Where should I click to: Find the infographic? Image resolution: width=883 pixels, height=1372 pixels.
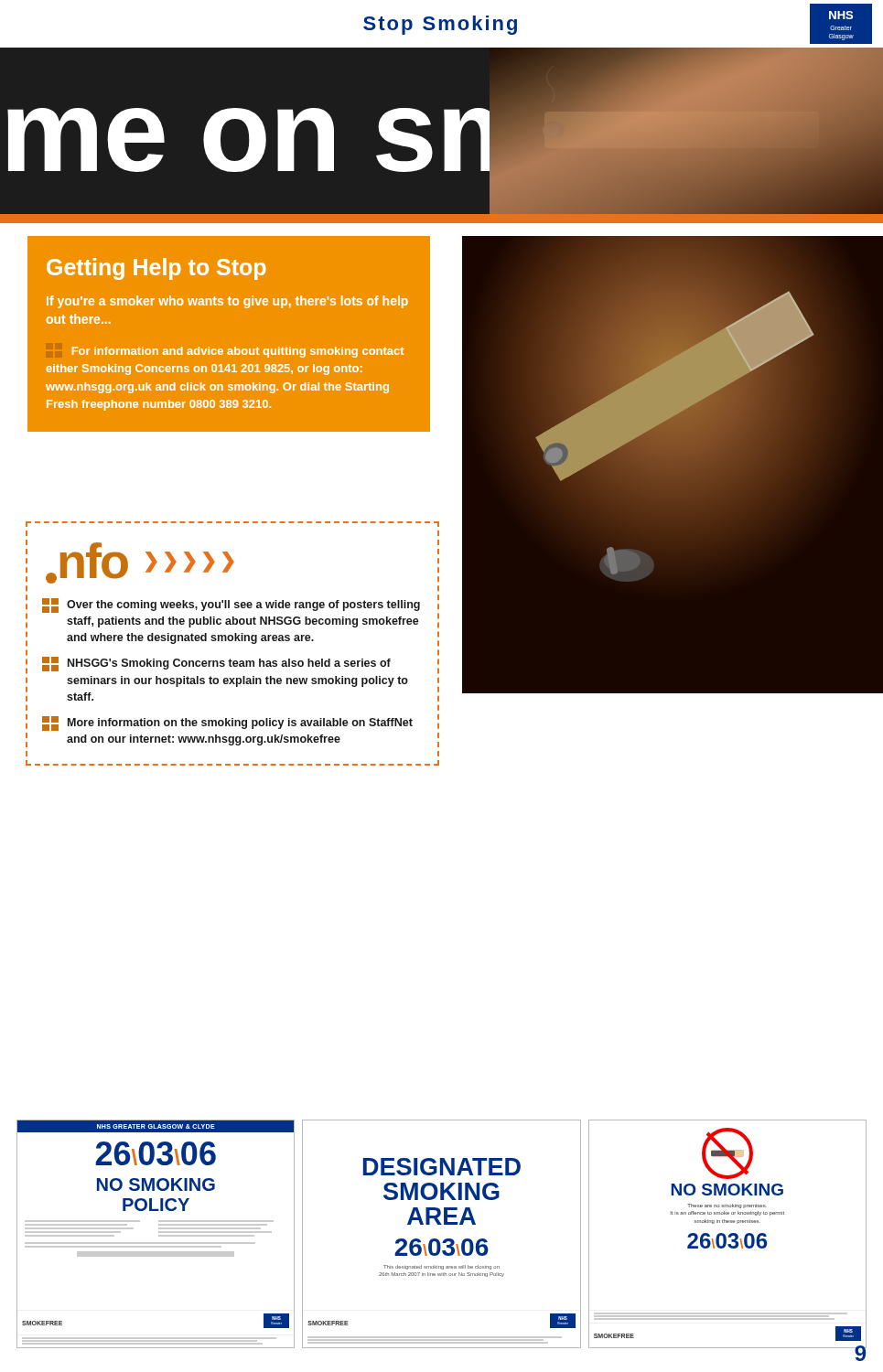pyautogui.click(x=232, y=643)
